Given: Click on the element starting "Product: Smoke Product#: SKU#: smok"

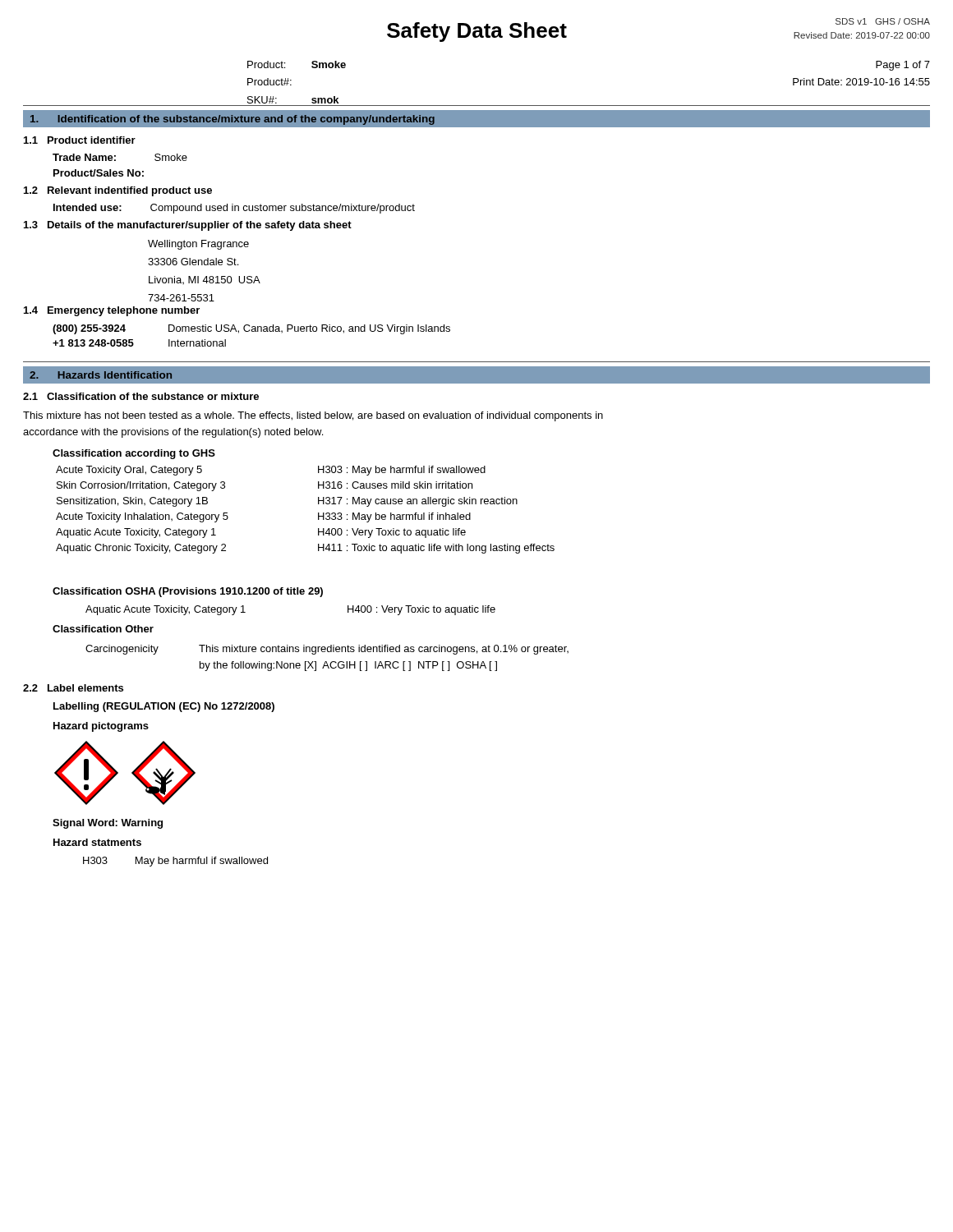Looking at the screenshot, I should pos(296,82).
